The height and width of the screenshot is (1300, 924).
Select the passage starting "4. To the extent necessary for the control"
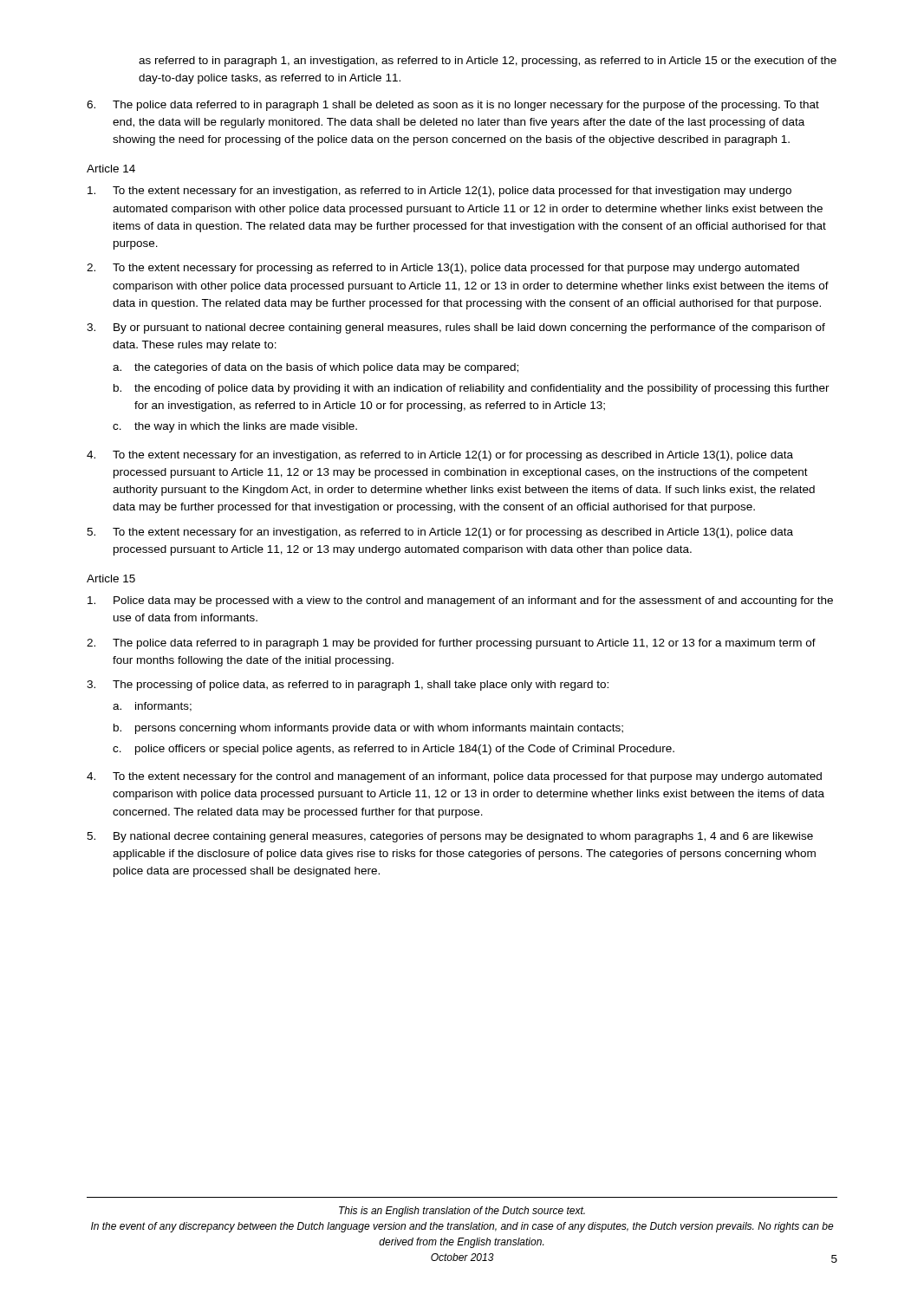(462, 794)
